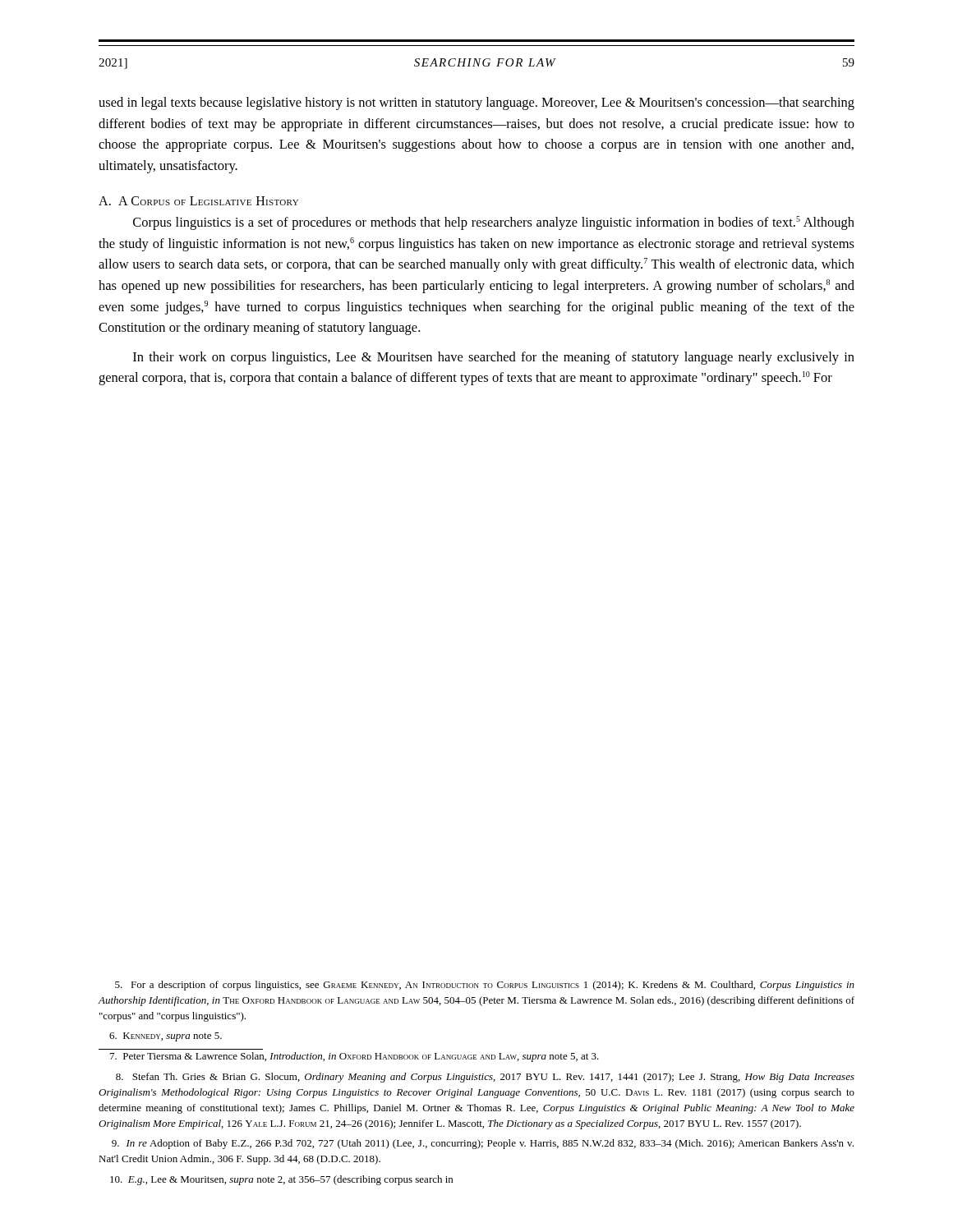Point to the block beginning "Stefan Th. Gries & Brian G. Slocum, Ordinary"
Screen dimensions: 1232x953
coord(476,1100)
